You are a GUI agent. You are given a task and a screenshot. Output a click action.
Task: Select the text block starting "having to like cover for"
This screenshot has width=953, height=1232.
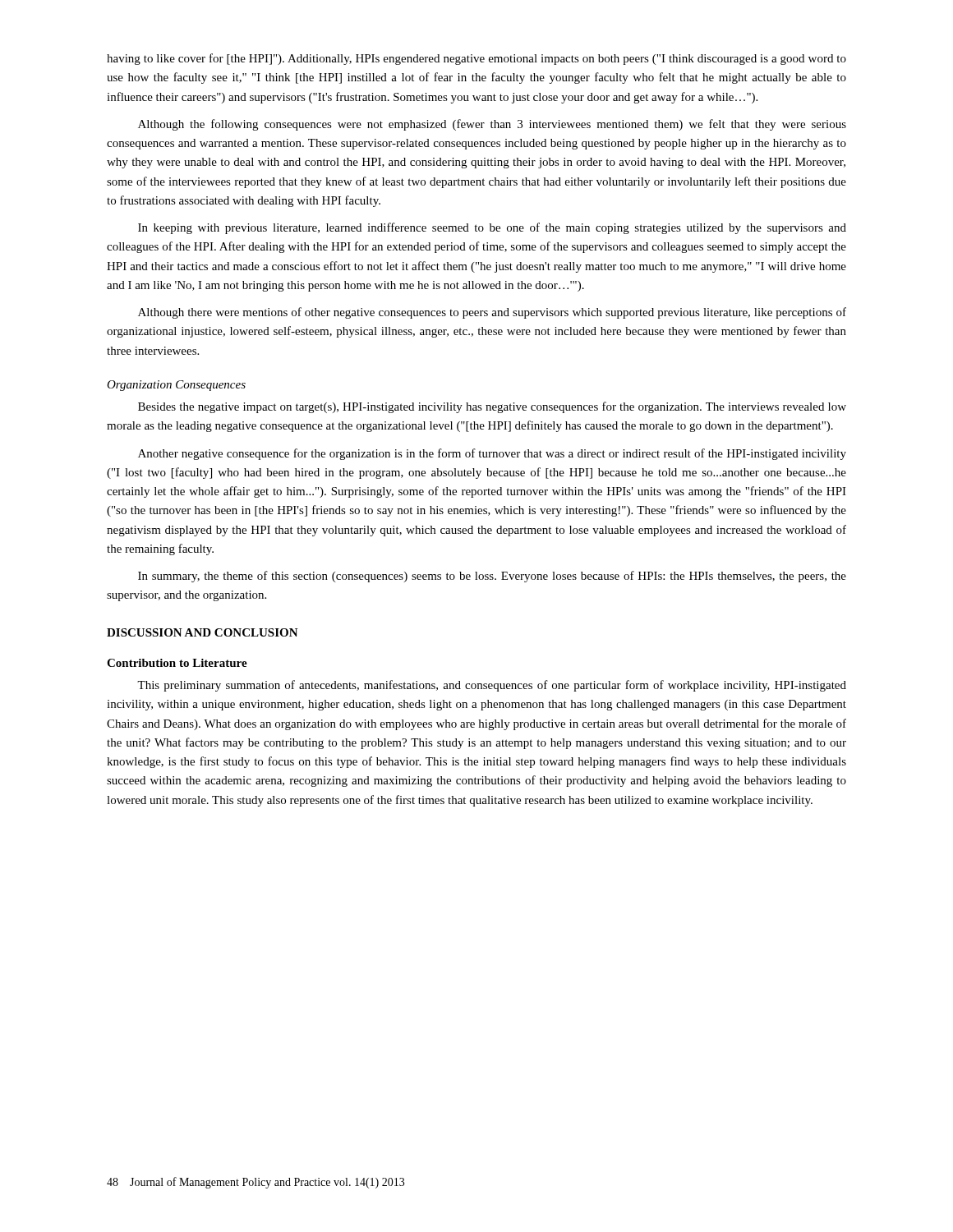[x=476, y=78]
